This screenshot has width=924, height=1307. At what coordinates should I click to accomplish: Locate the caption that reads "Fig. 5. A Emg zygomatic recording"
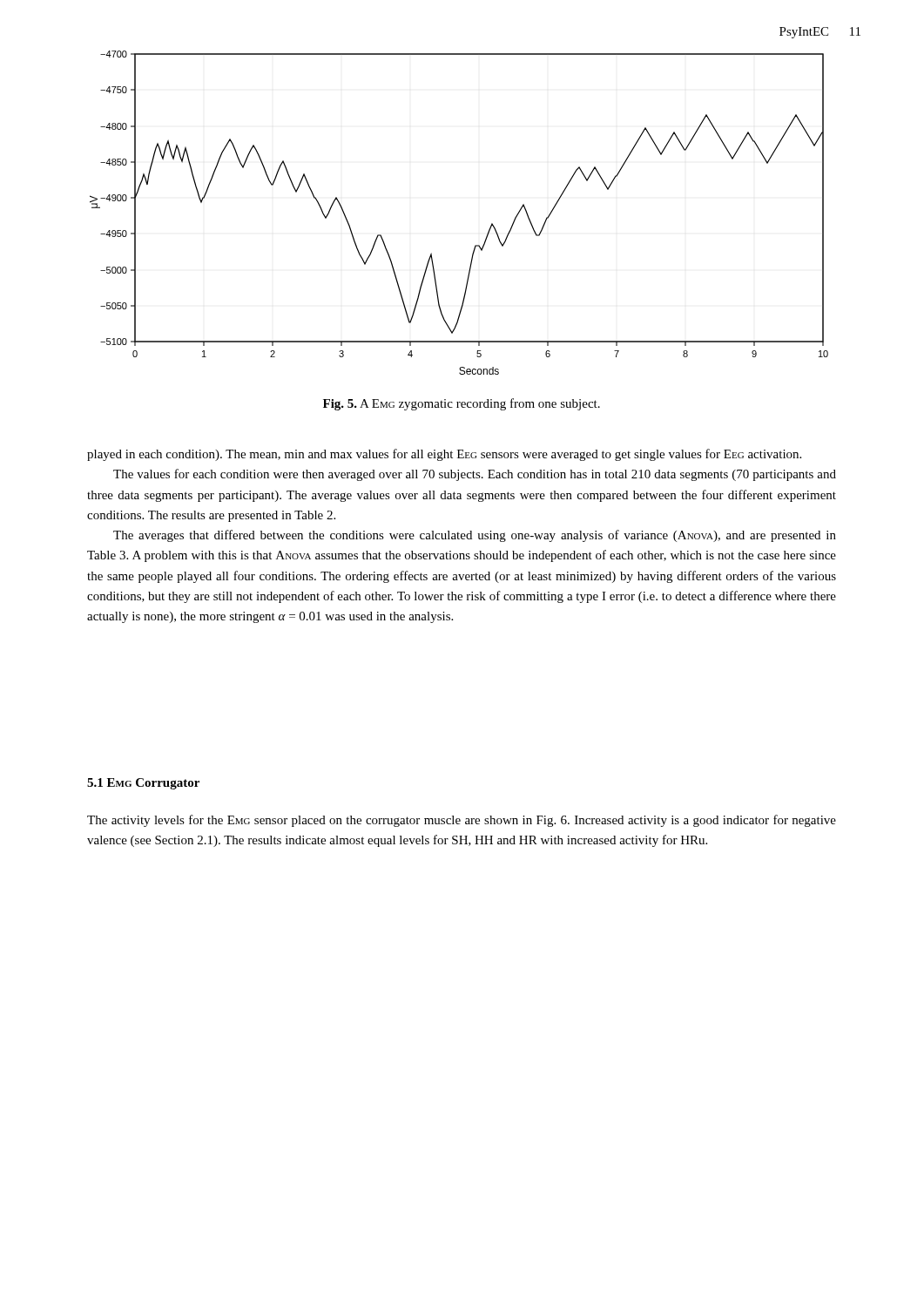pos(462,403)
